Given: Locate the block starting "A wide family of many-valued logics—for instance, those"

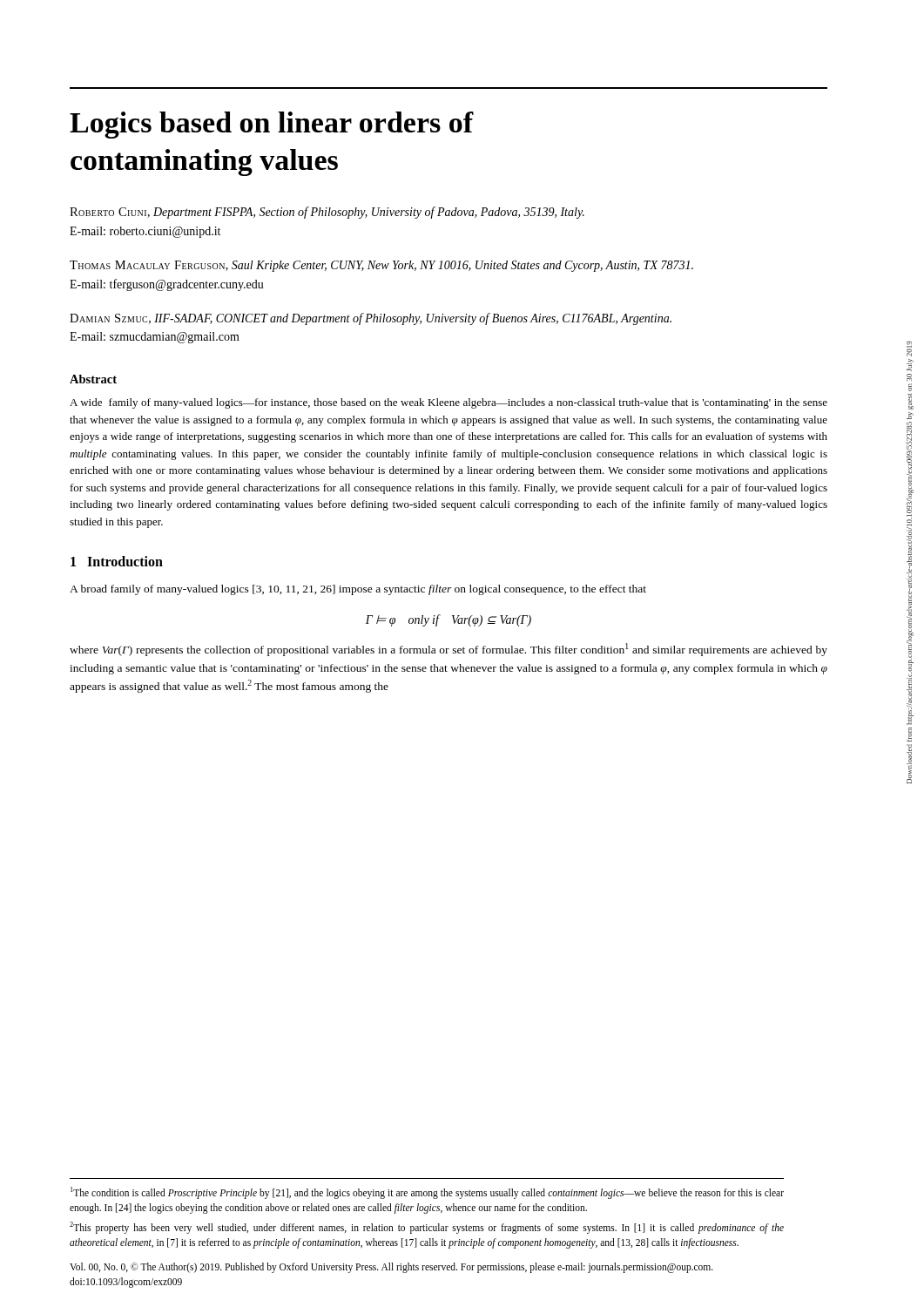Looking at the screenshot, I should point(449,462).
